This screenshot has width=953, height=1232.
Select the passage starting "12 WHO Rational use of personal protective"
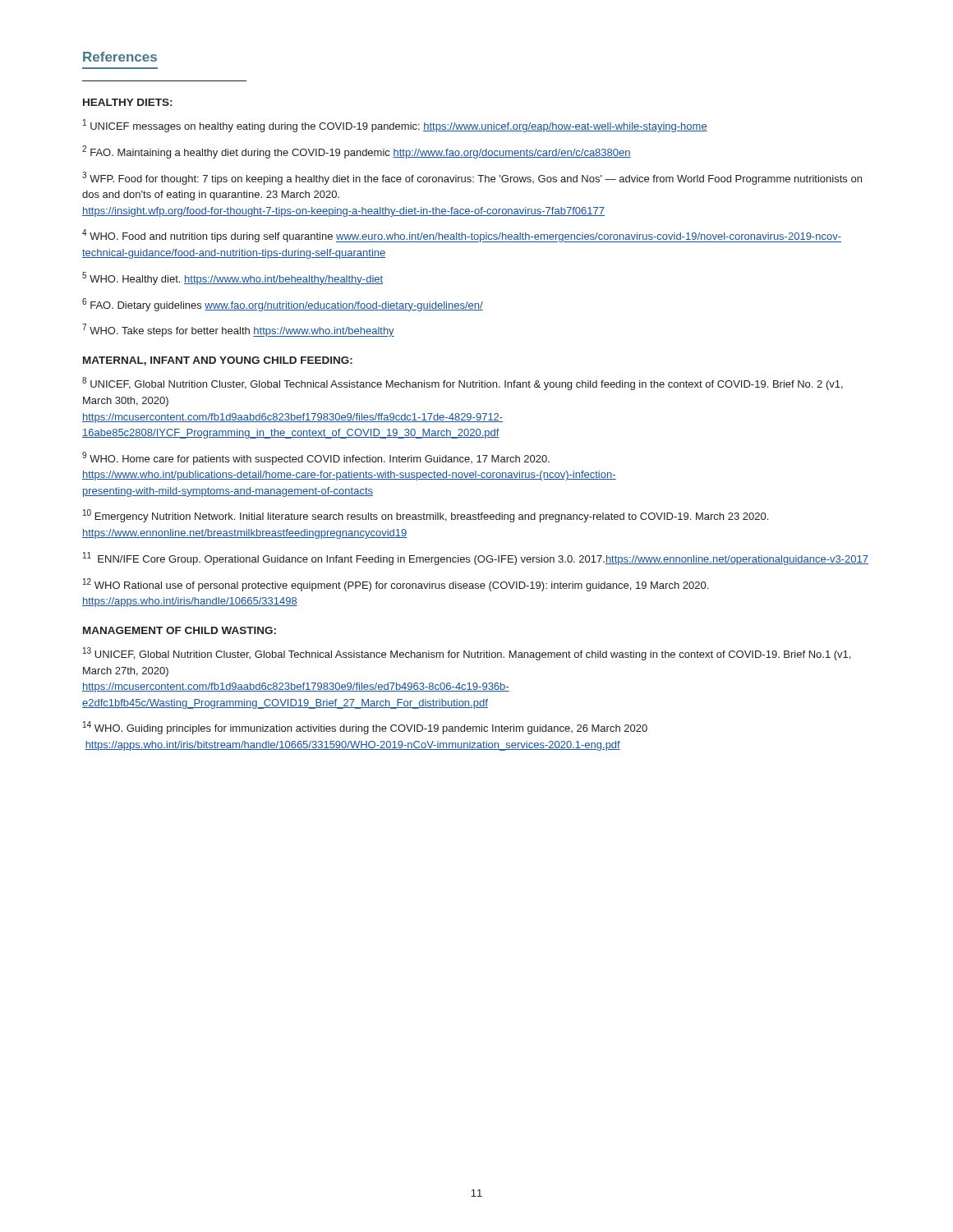pyautogui.click(x=396, y=592)
